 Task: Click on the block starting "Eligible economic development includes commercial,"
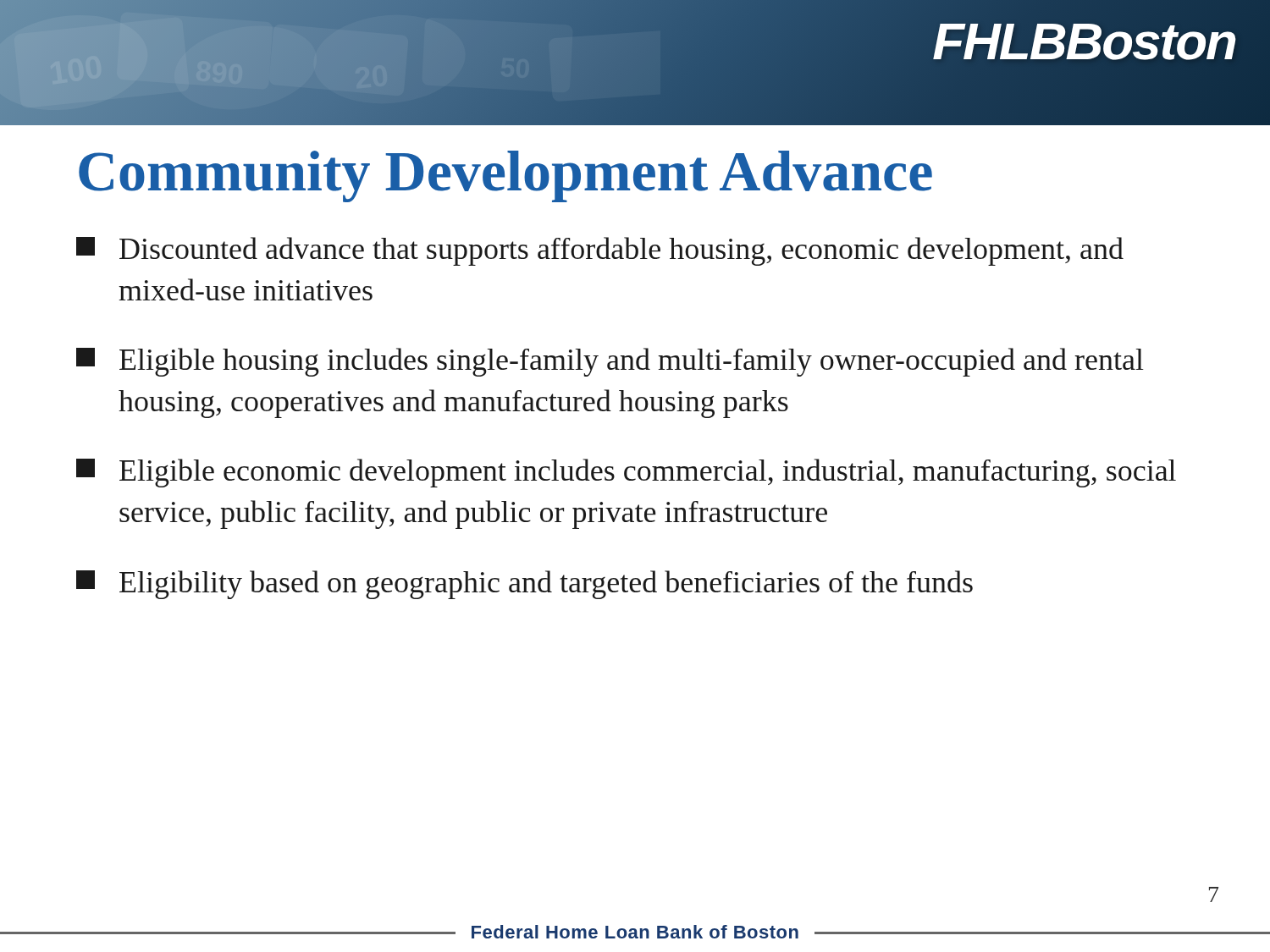pos(635,492)
